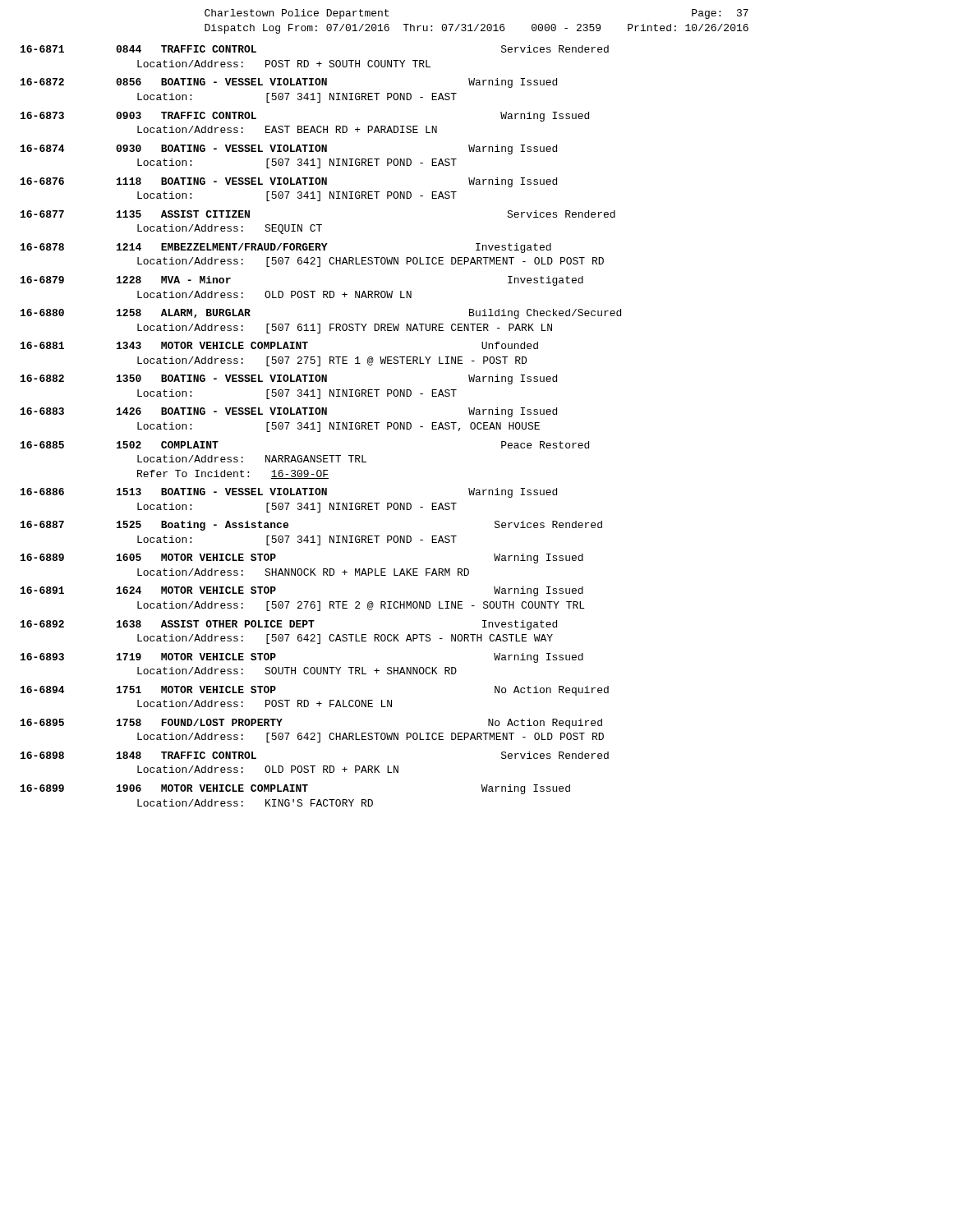This screenshot has width=953, height=1232.
Task: Select the list item that reads "16-6881 1343 MOTOR"
Action: [x=476, y=354]
